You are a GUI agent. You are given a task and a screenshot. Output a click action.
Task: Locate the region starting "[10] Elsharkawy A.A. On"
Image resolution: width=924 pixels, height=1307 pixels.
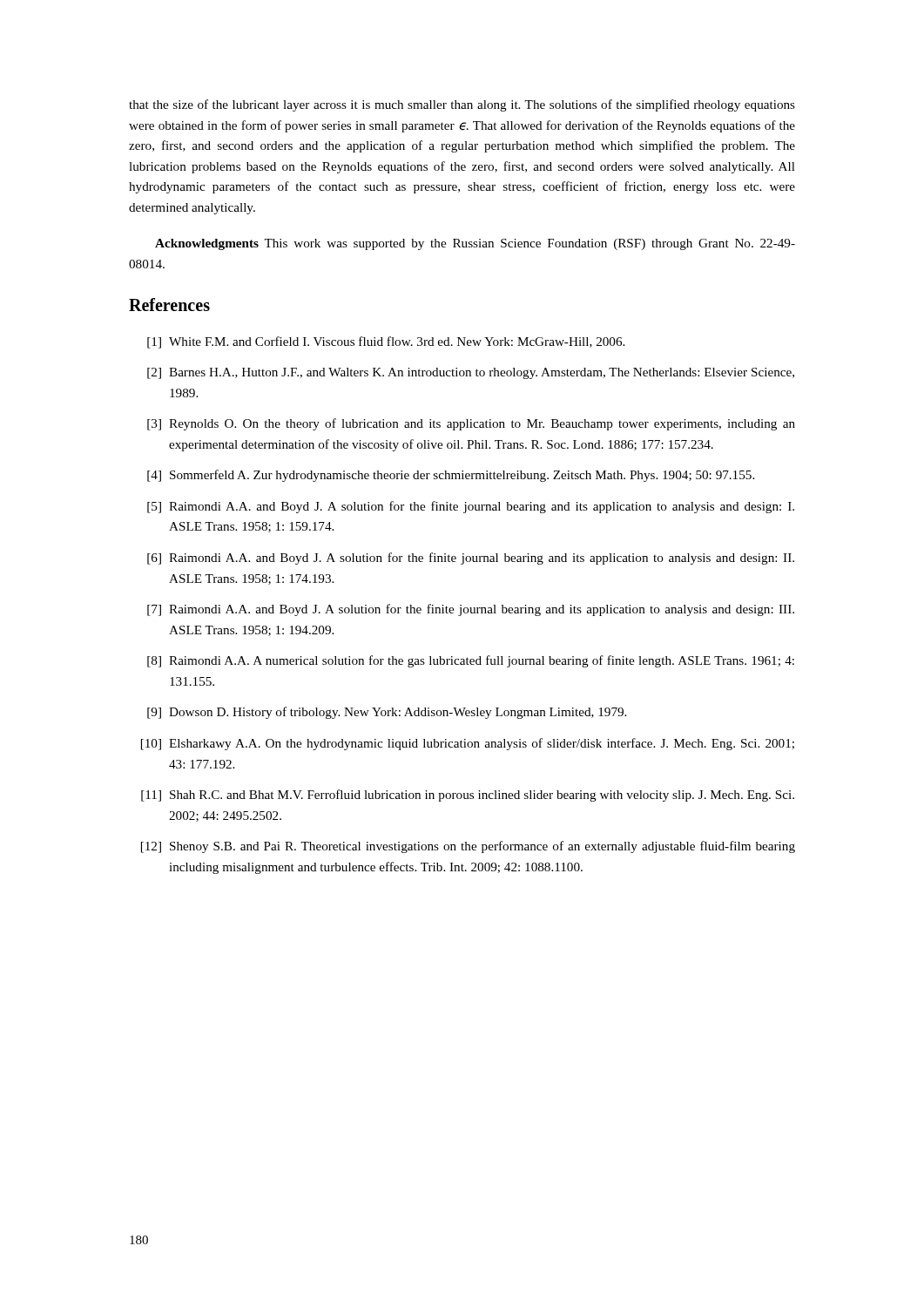click(x=462, y=753)
